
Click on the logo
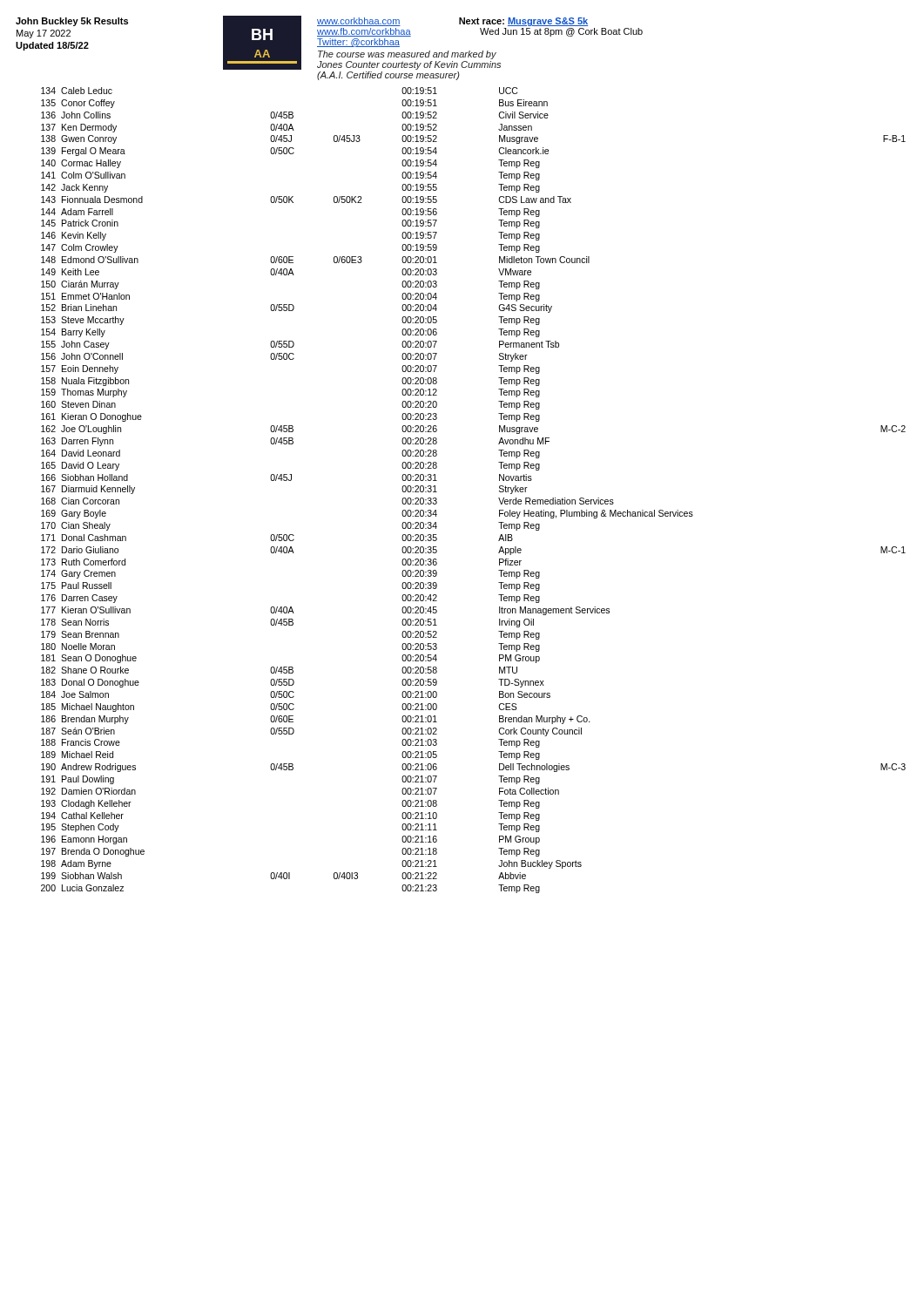[x=262, y=44]
